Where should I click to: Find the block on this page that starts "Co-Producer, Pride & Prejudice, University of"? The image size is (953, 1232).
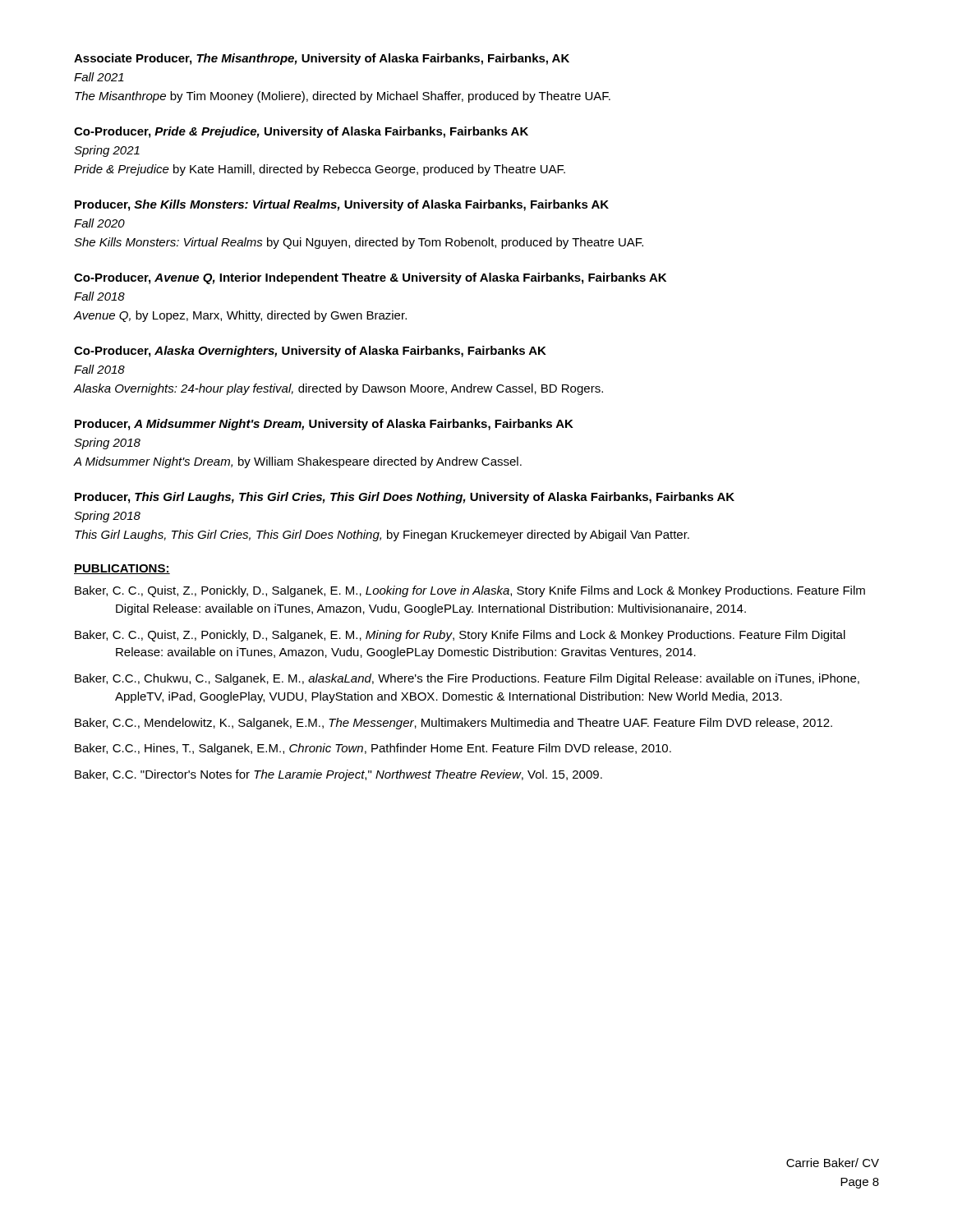coord(301,132)
